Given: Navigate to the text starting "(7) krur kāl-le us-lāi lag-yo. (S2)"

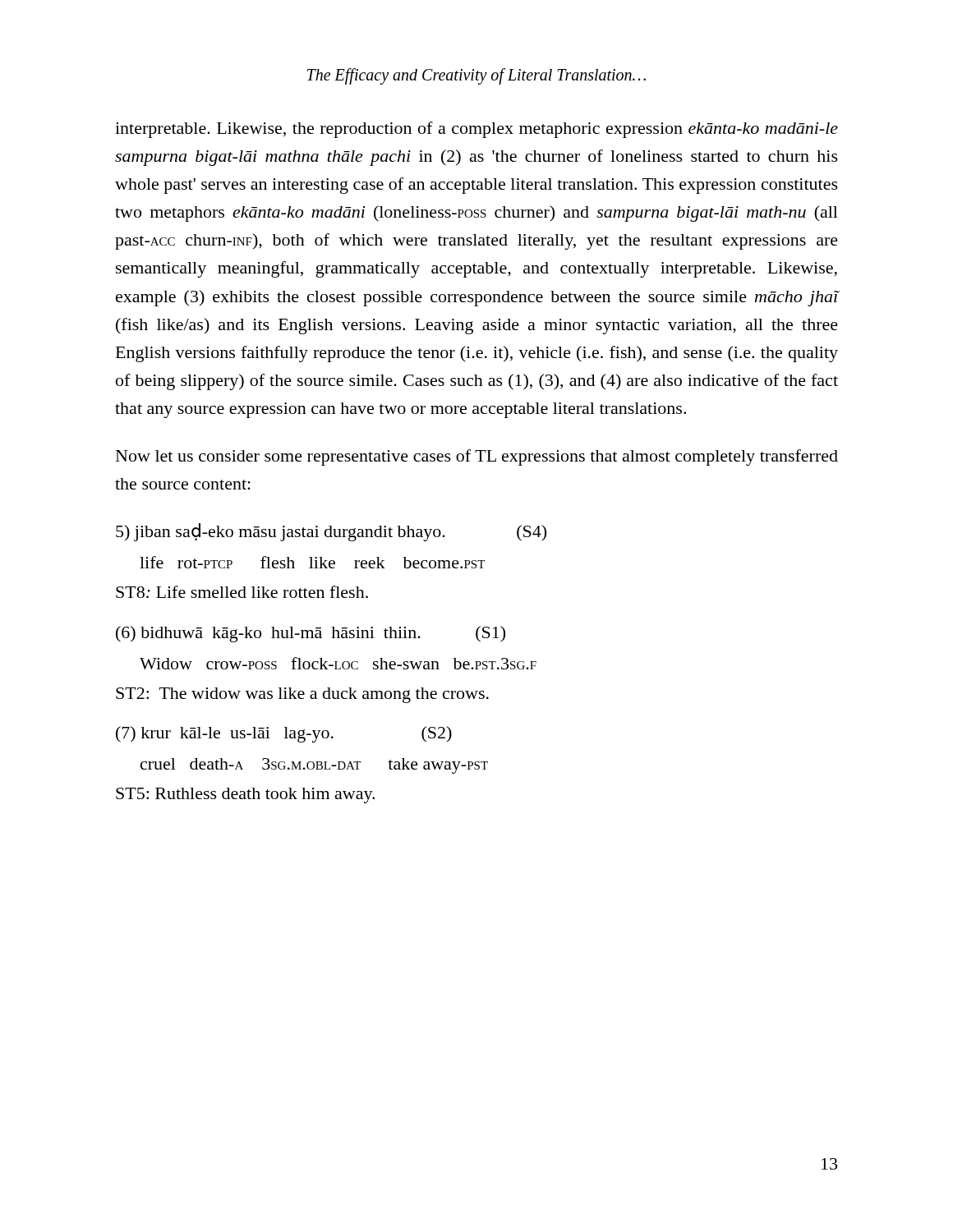Looking at the screenshot, I should (284, 732).
